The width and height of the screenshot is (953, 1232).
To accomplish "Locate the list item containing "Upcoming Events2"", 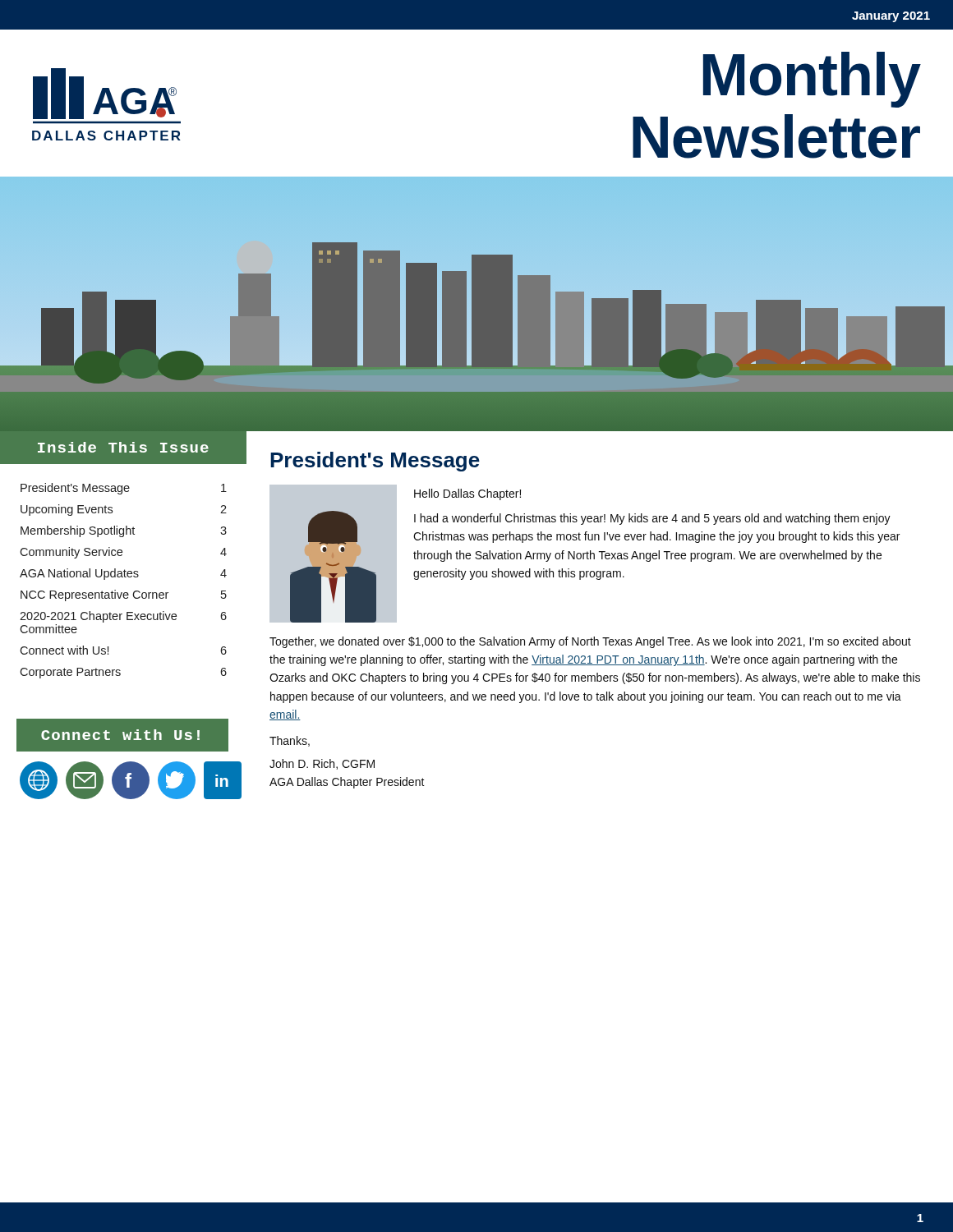I will tap(123, 509).
